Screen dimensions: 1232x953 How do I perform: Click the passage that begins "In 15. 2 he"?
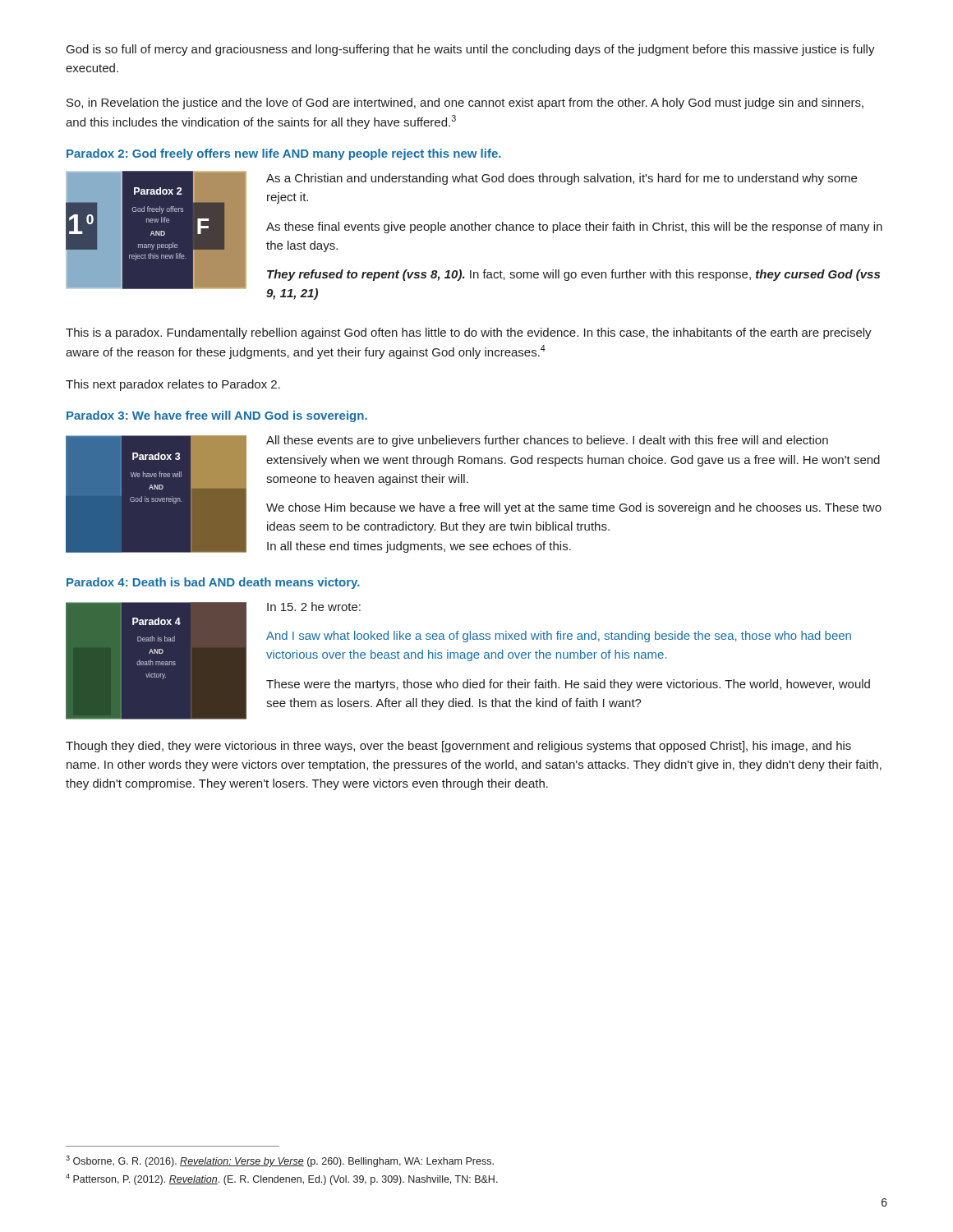pyautogui.click(x=577, y=654)
